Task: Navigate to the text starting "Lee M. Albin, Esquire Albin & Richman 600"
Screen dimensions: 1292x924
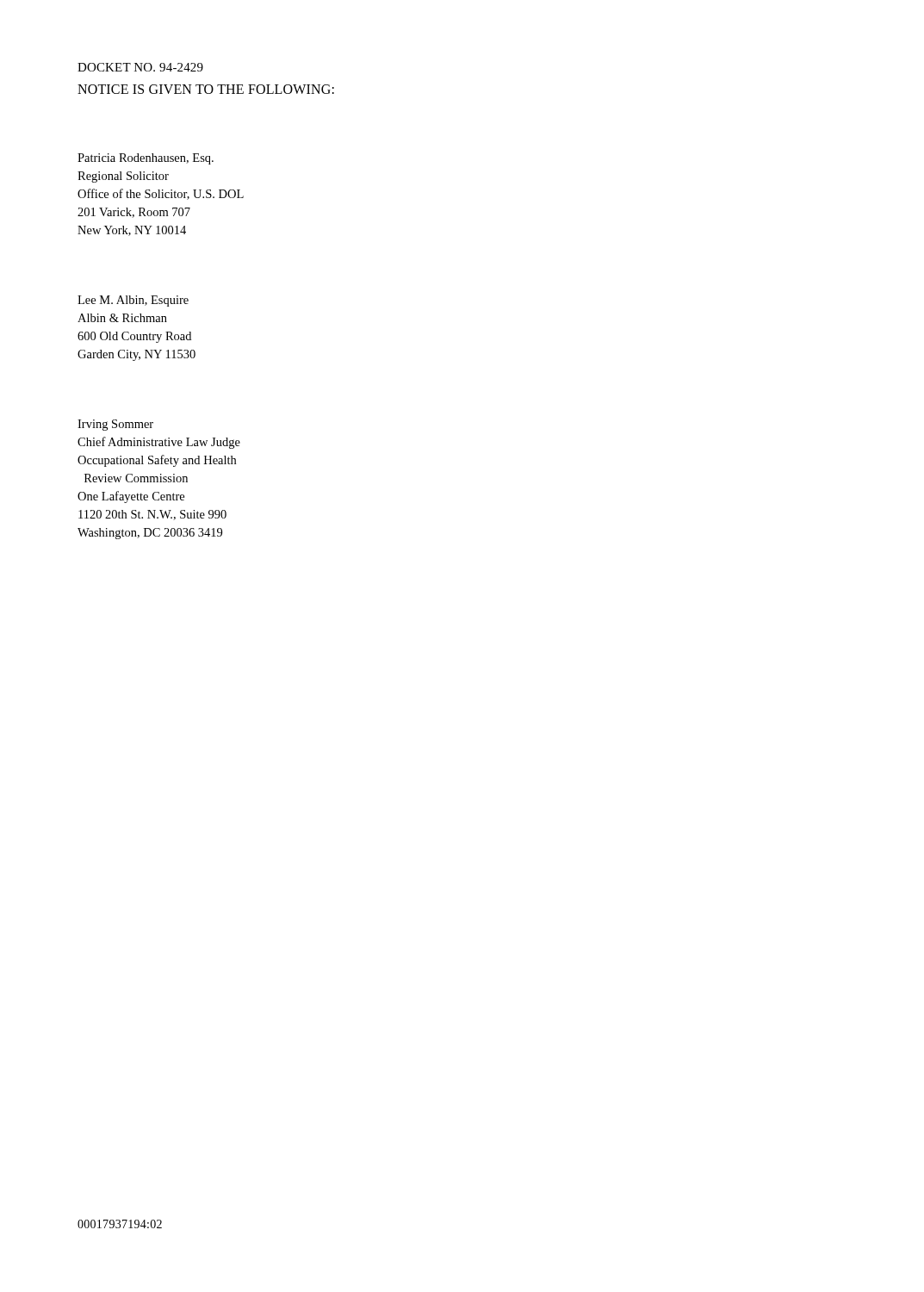Action: tap(137, 327)
